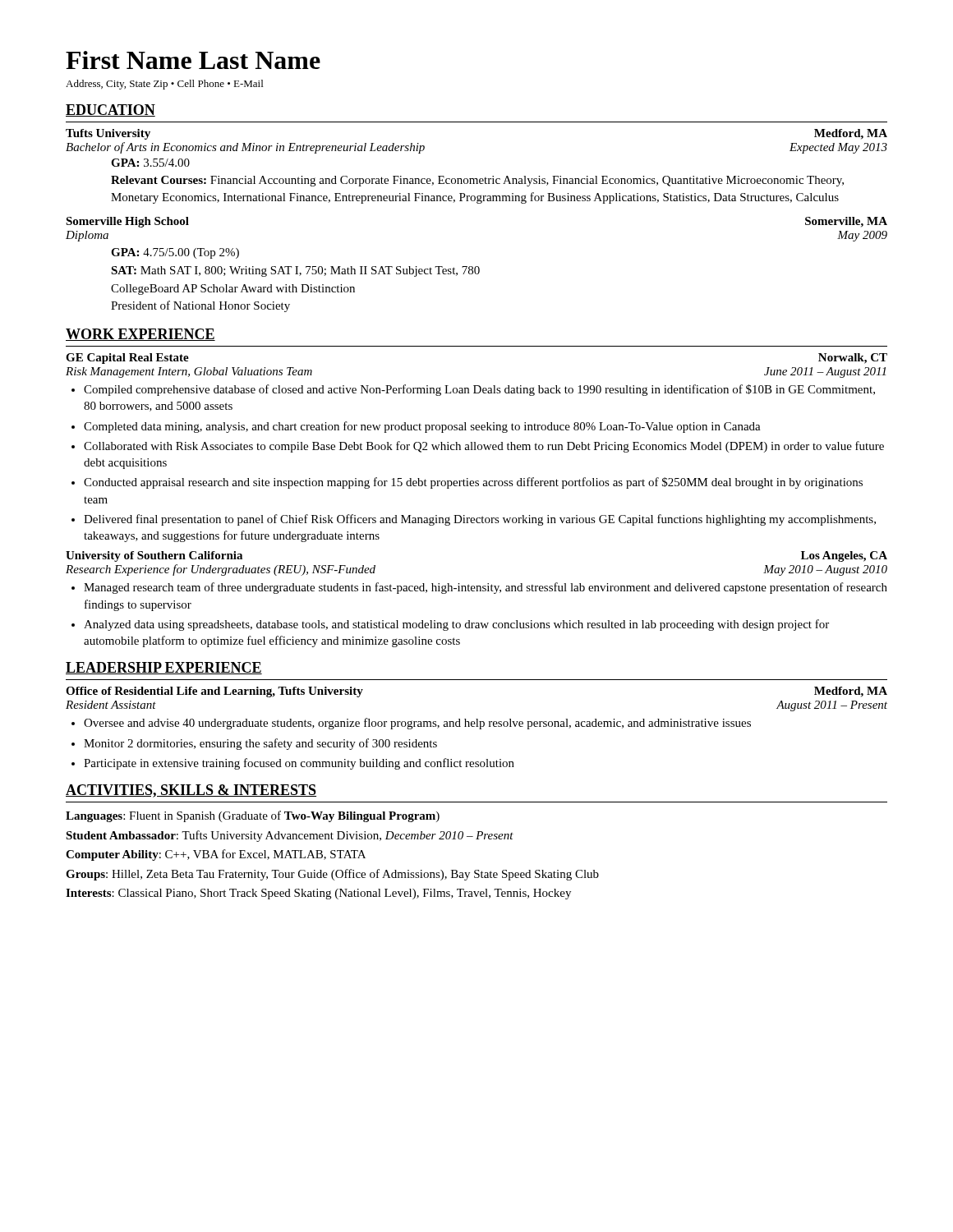Screen dimensions: 1232x953
Task: Locate the text starting "Address, City, State Zip • Cell Phone"
Action: pos(164,85)
